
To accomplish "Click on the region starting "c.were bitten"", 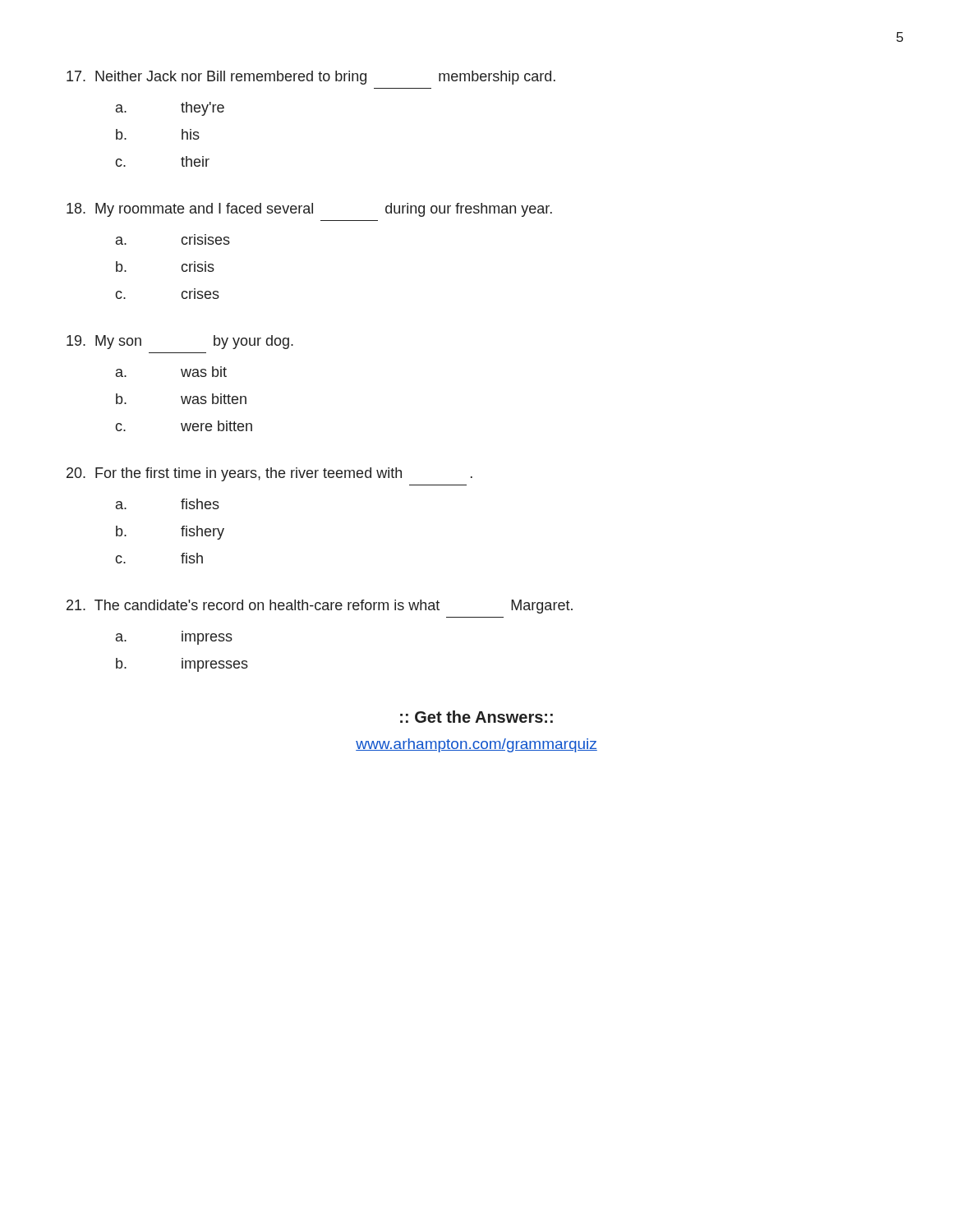I will coord(184,427).
